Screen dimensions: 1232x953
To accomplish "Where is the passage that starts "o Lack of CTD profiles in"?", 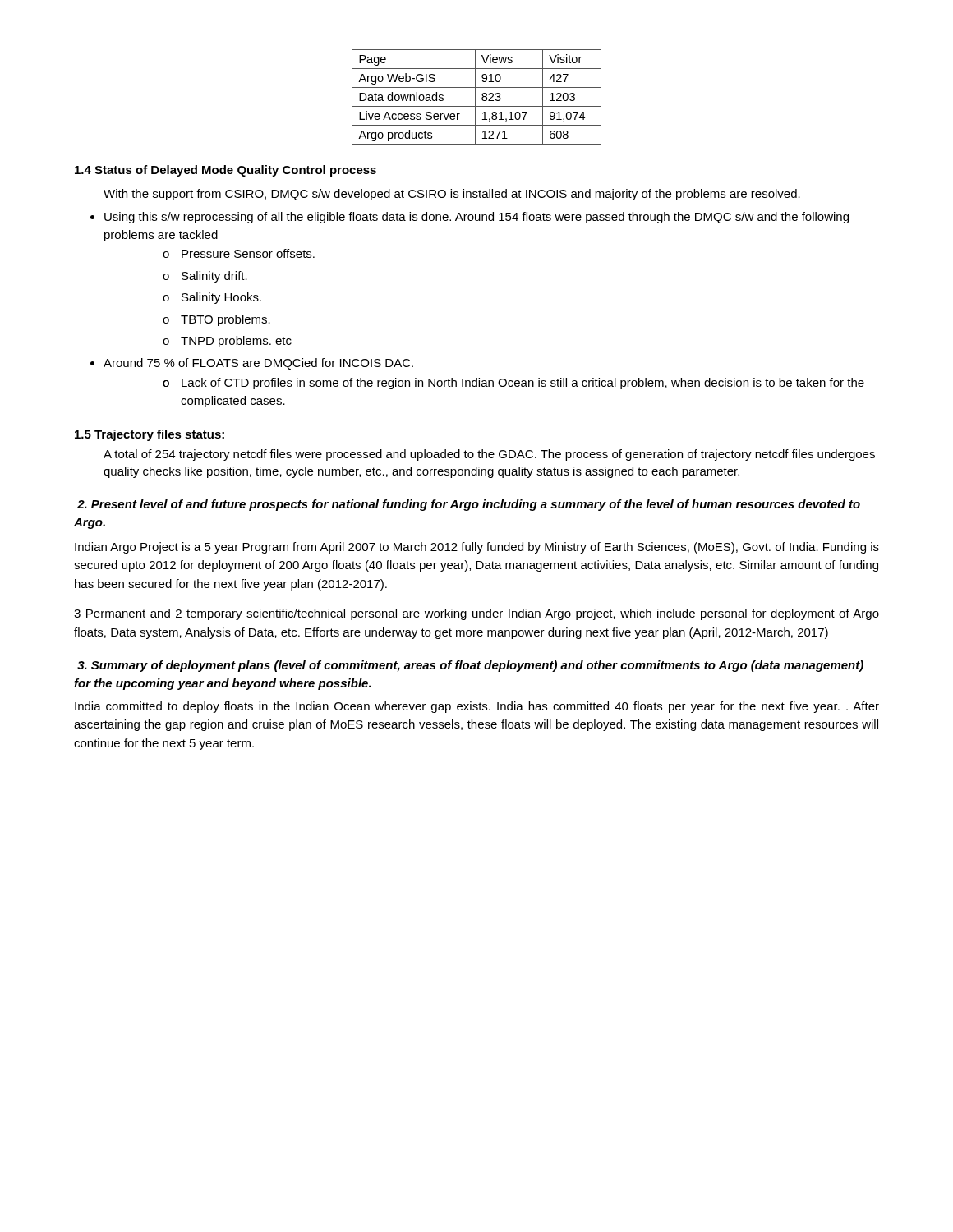I will 514,390.
